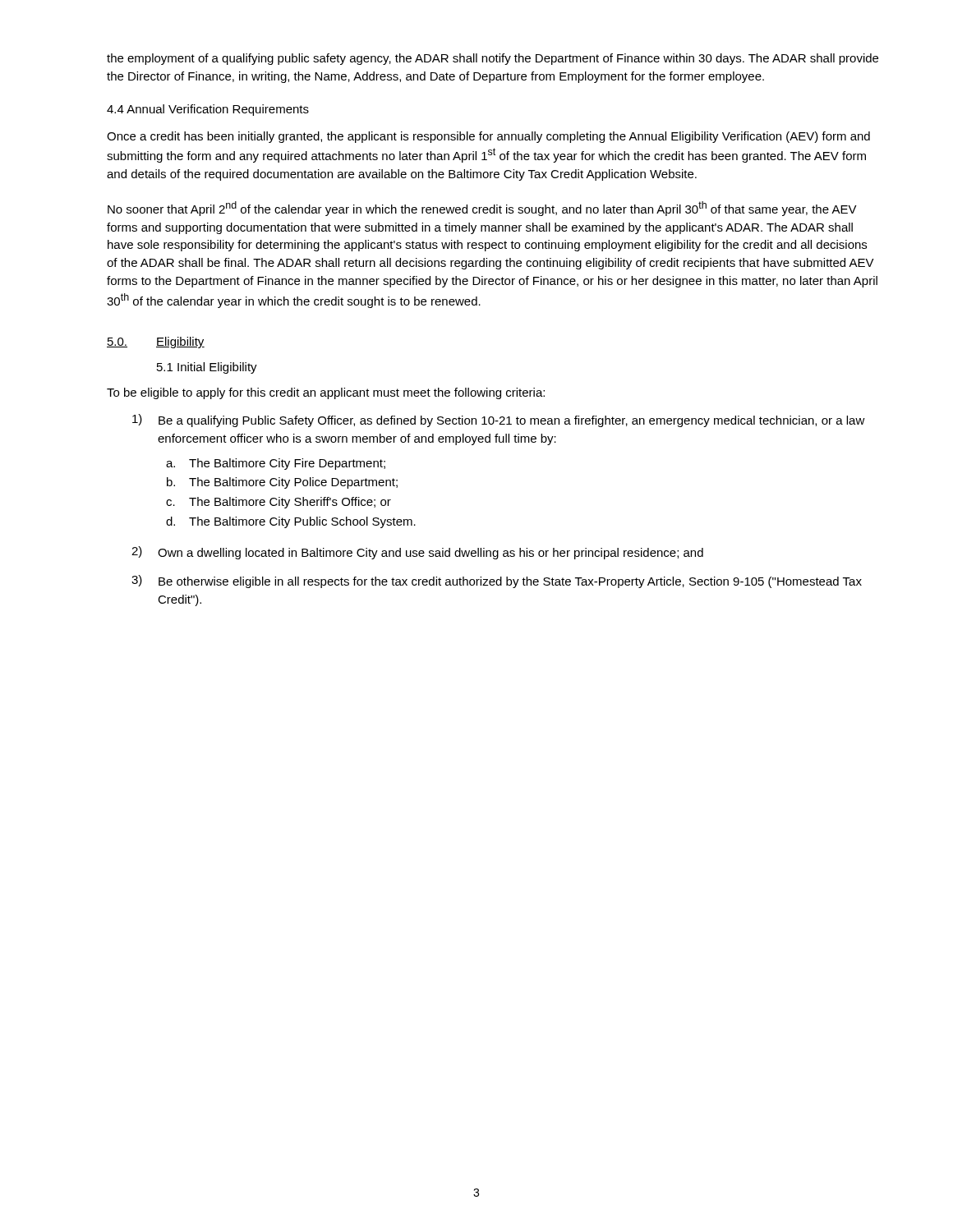Locate the block of text that opens with "To be eligible to apply for this credit"

pos(326,392)
